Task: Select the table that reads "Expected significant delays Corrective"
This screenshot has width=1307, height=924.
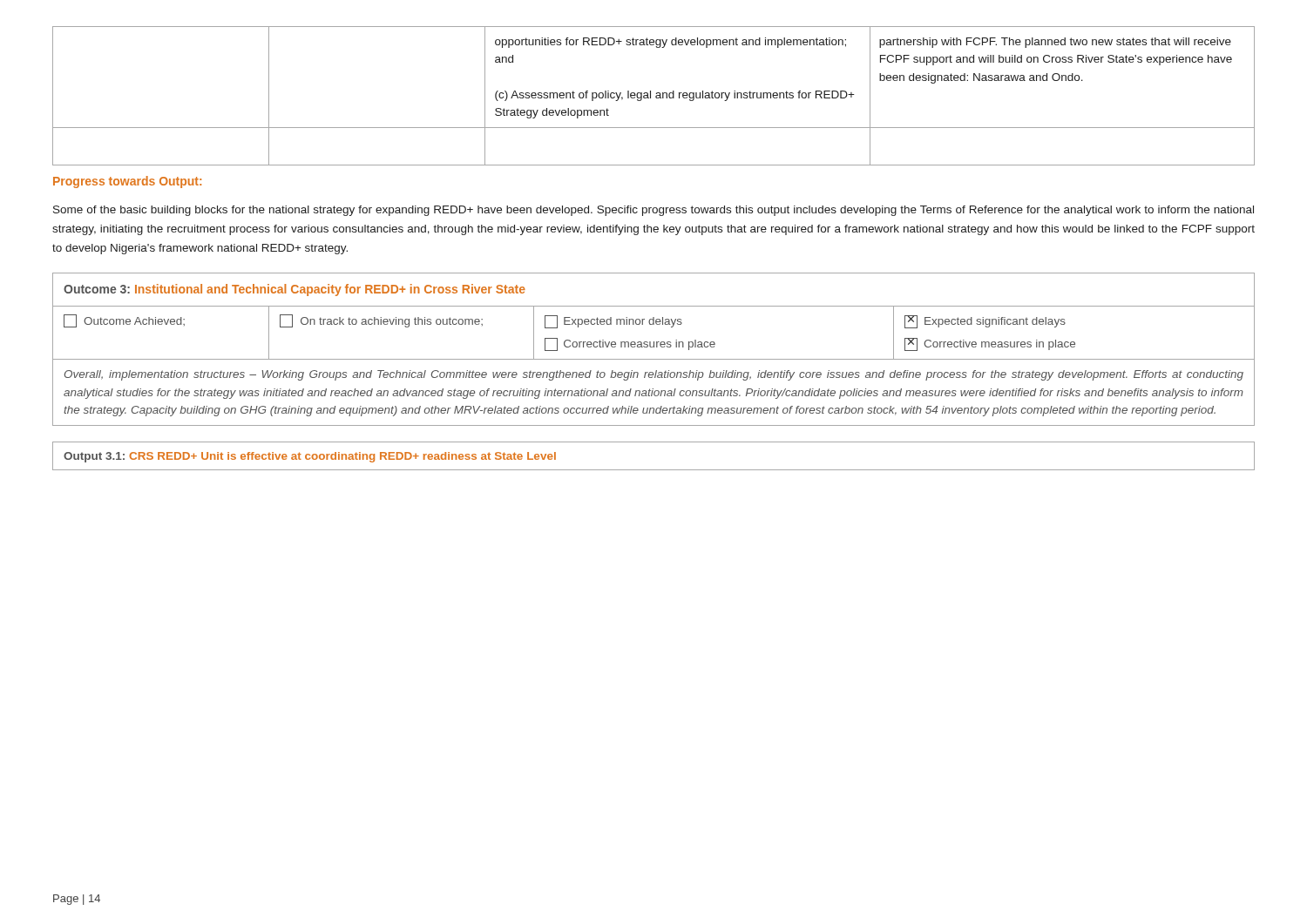Action: coord(654,349)
